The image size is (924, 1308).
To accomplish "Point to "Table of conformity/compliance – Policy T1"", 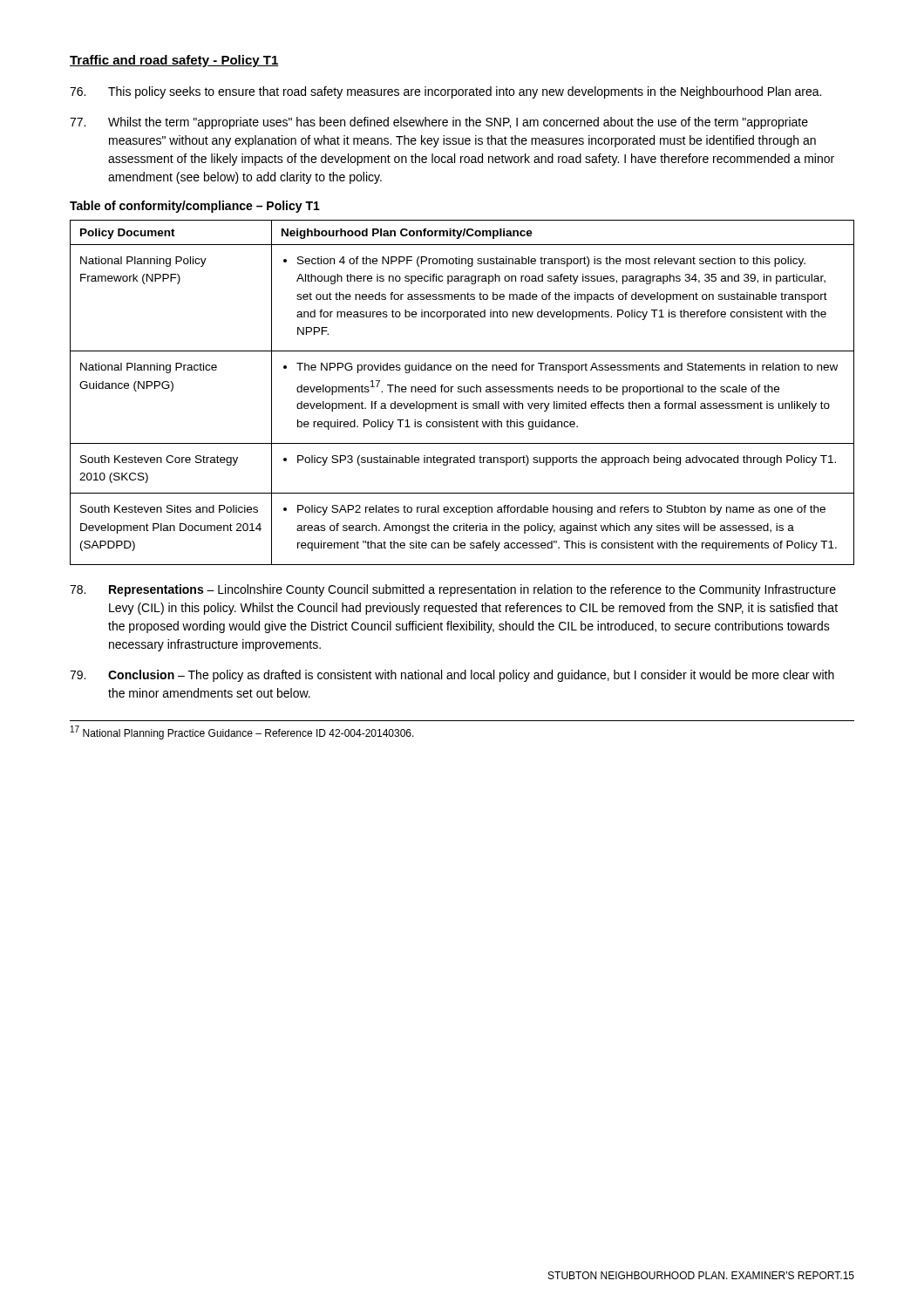I will click(x=195, y=206).
